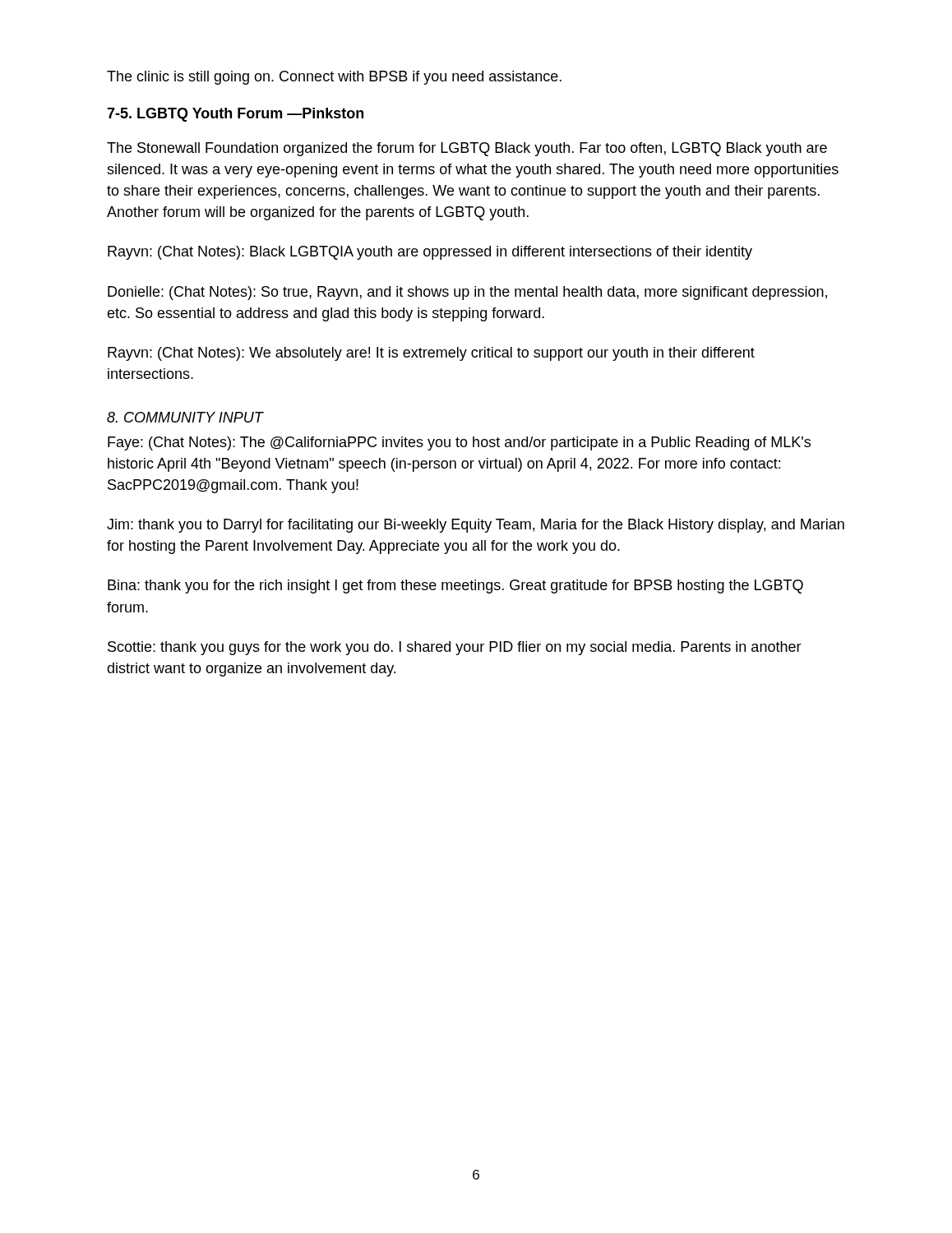Find "8. COMMUNITY INPUT" on this page
This screenshot has width=952, height=1233.
(x=185, y=418)
